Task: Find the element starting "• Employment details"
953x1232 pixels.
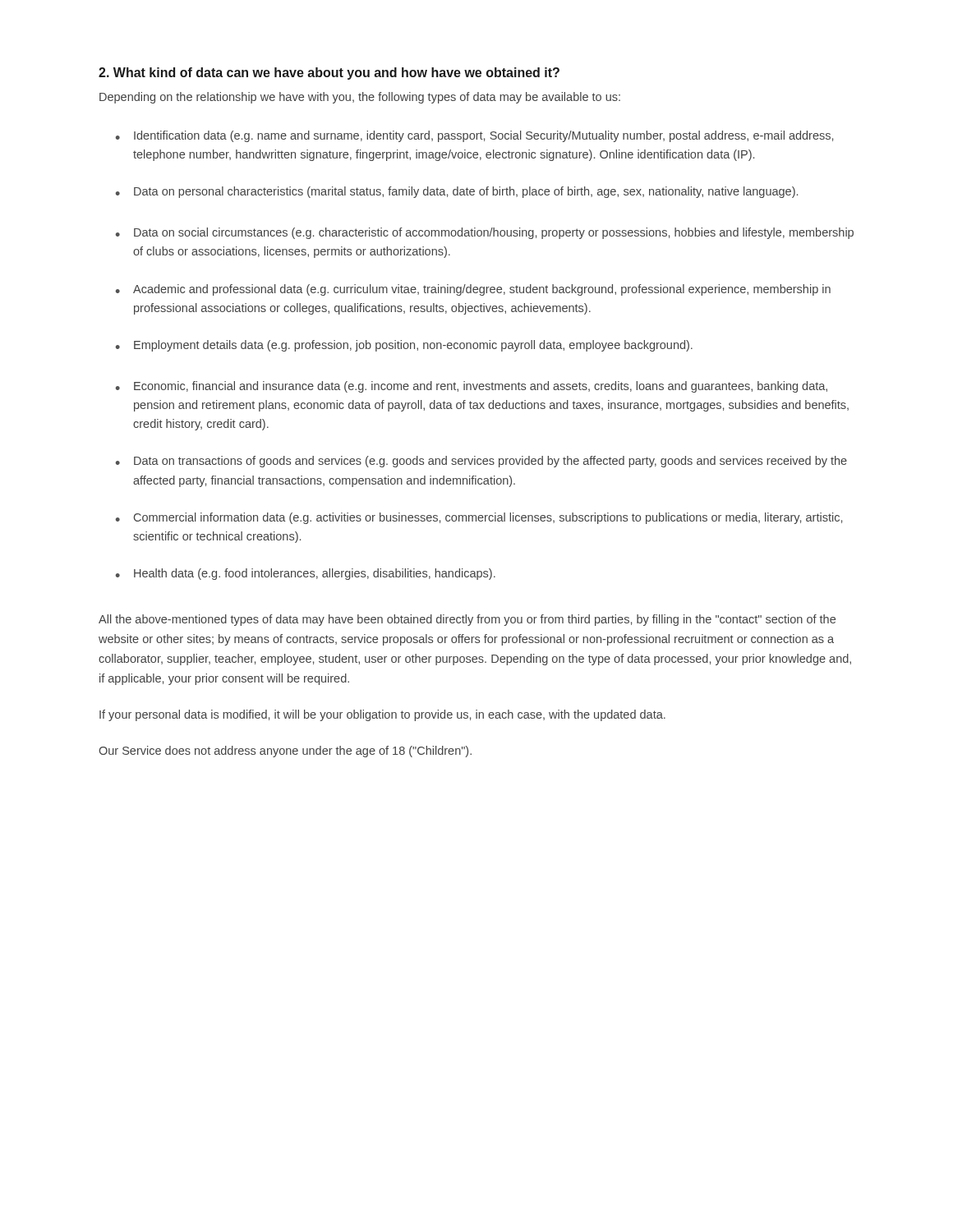Action: (x=404, y=347)
